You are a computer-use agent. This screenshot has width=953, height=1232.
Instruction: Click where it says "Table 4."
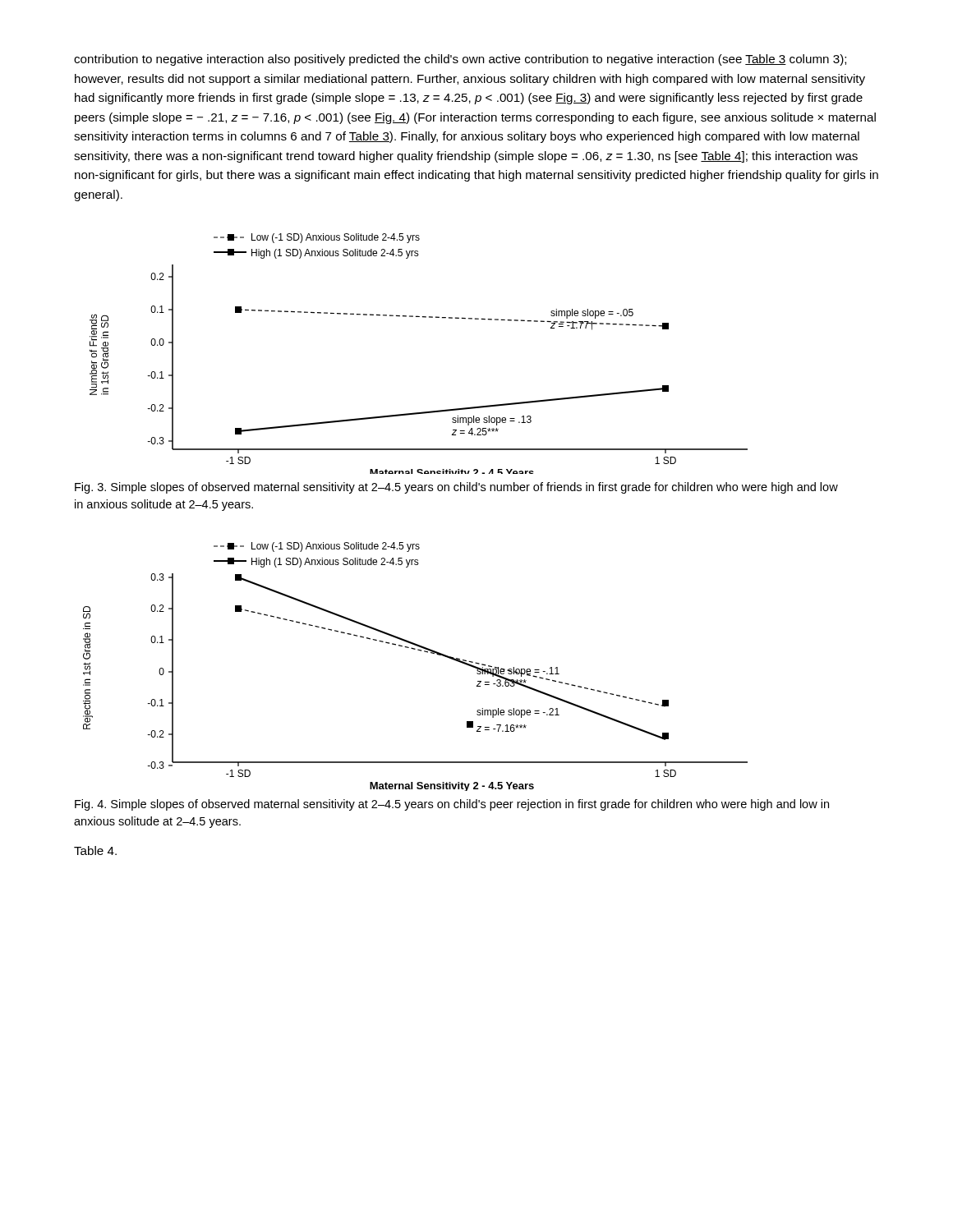[x=96, y=850]
